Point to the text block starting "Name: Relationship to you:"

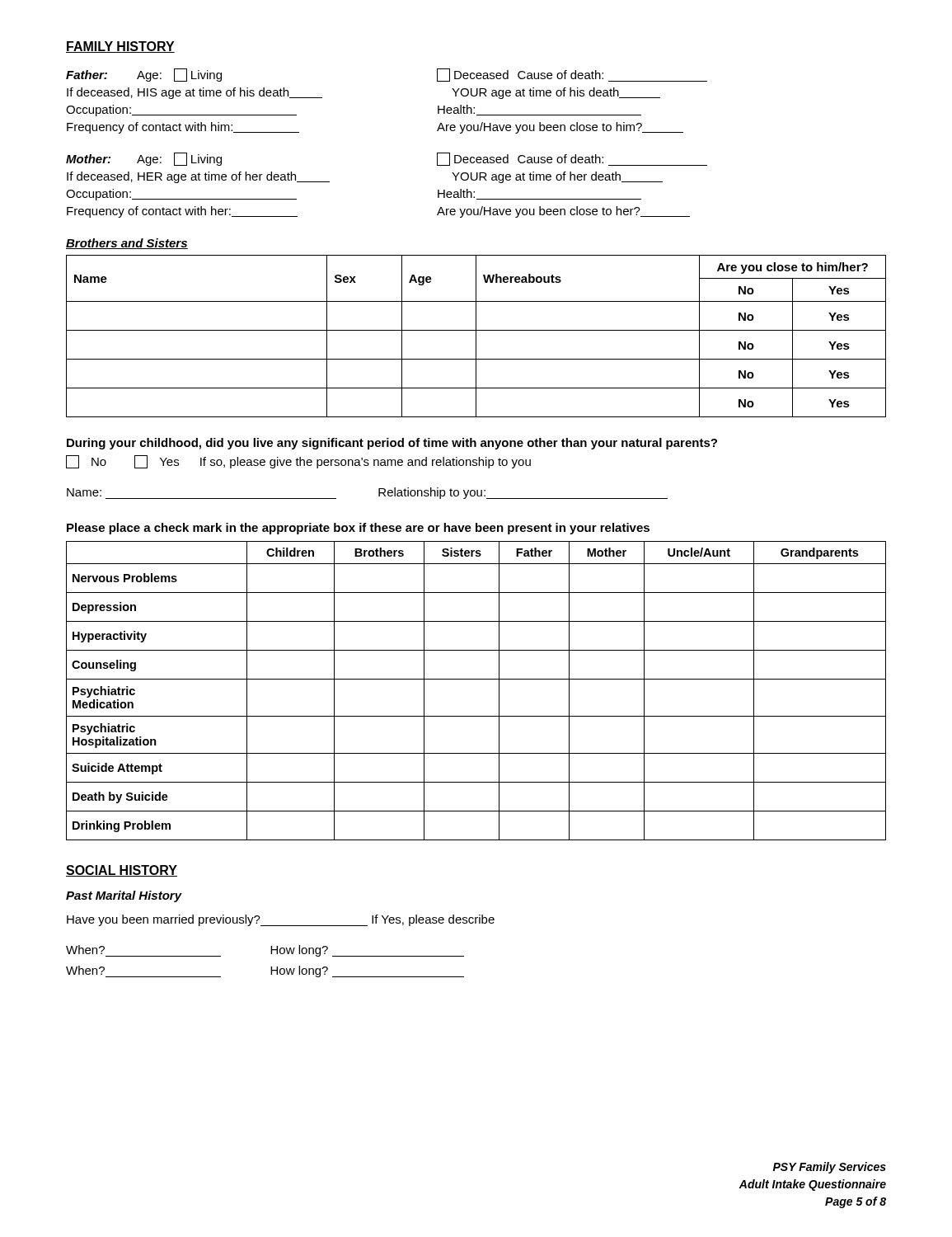tap(367, 492)
